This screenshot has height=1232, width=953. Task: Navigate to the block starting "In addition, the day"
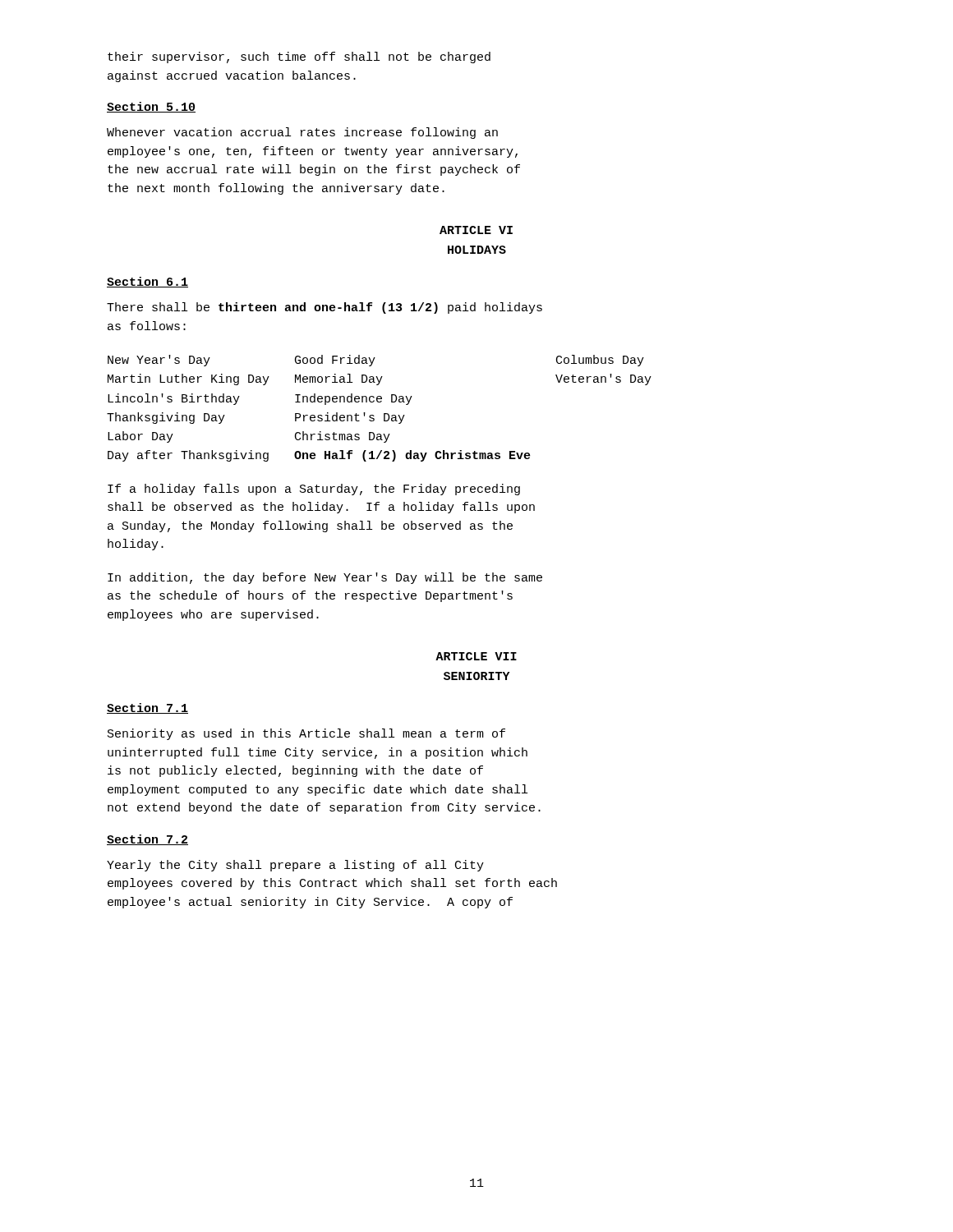coord(325,597)
